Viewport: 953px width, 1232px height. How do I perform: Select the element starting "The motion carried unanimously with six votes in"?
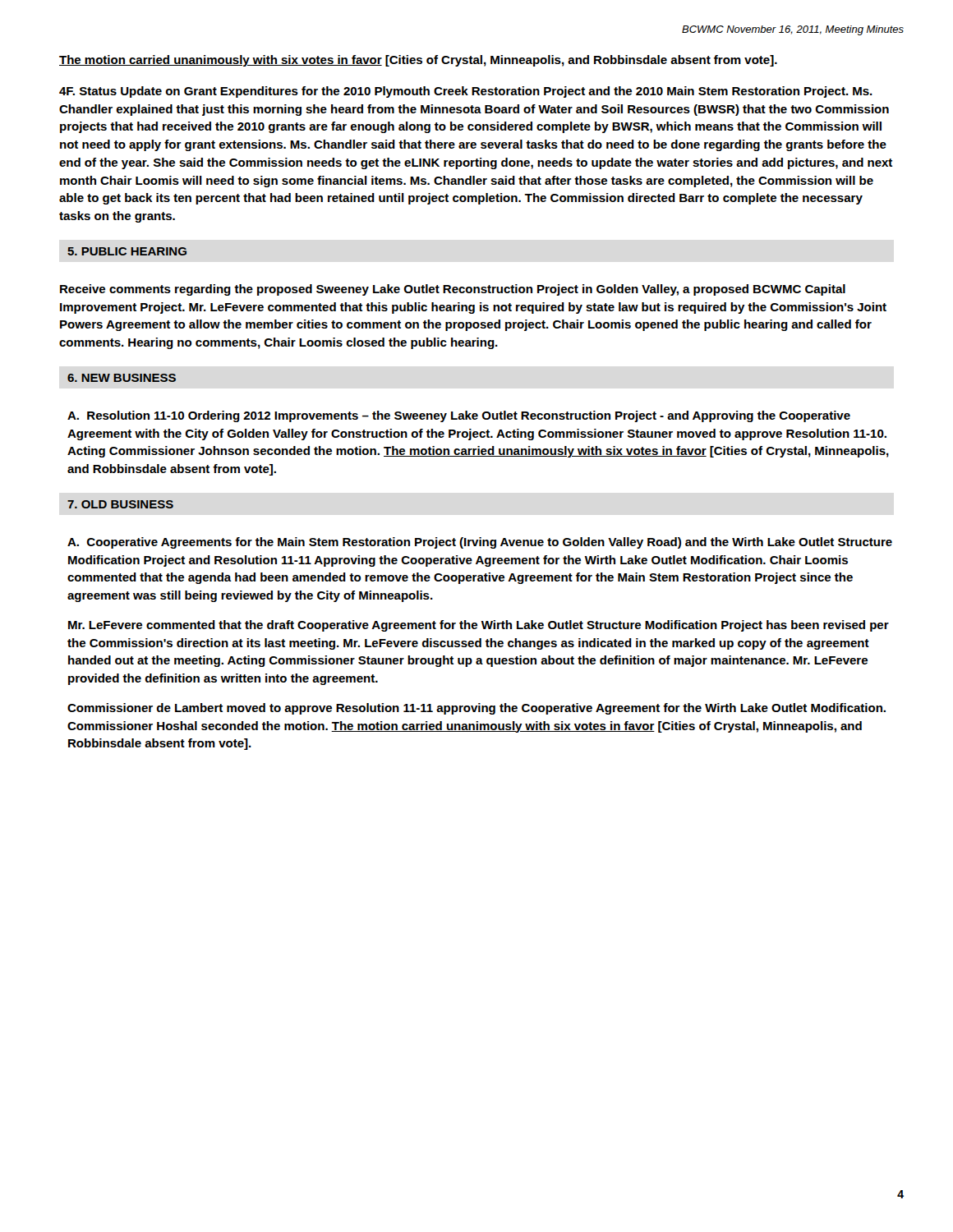418,60
